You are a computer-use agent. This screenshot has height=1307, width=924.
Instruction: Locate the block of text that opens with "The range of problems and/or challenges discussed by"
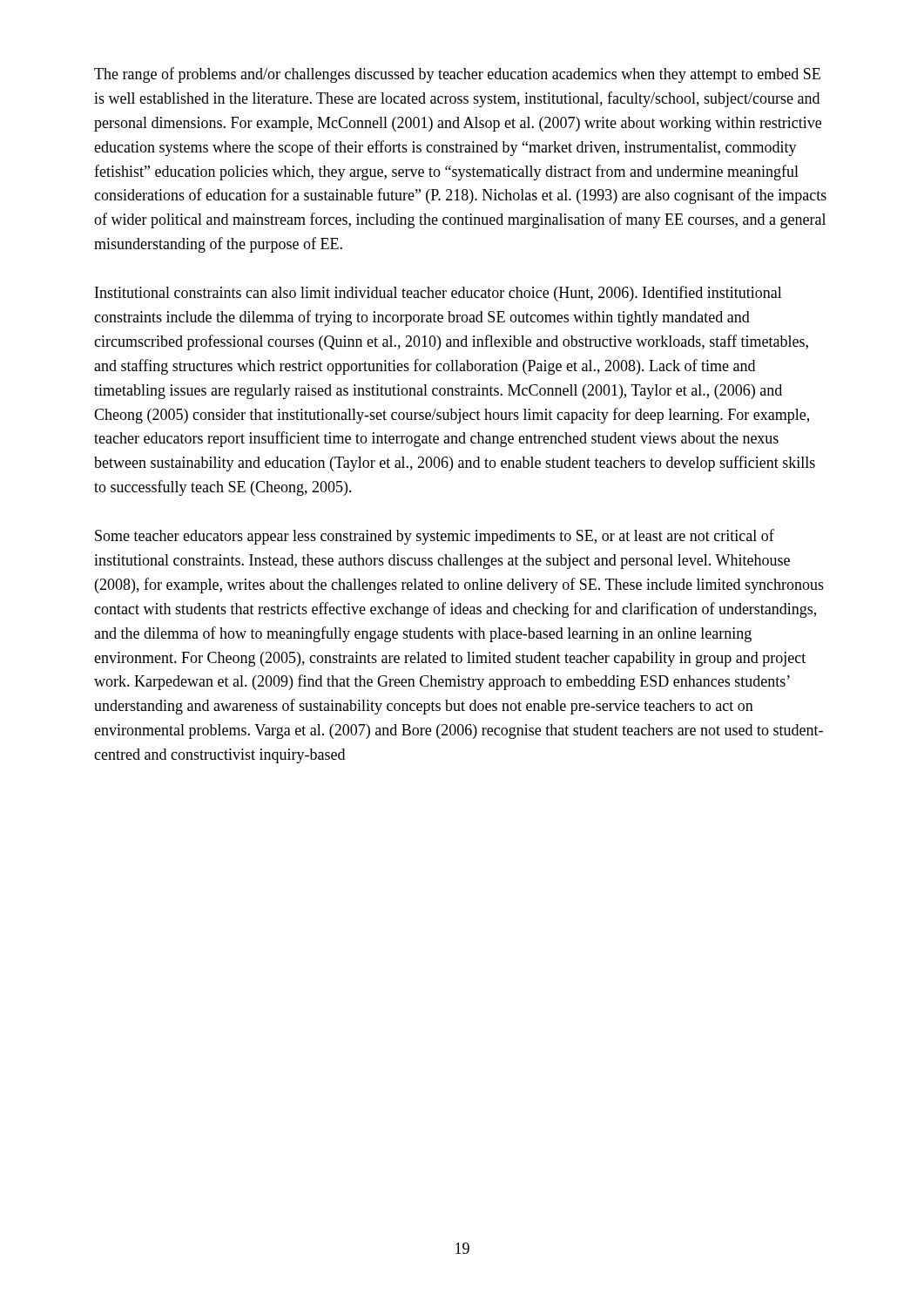click(x=460, y=159)
